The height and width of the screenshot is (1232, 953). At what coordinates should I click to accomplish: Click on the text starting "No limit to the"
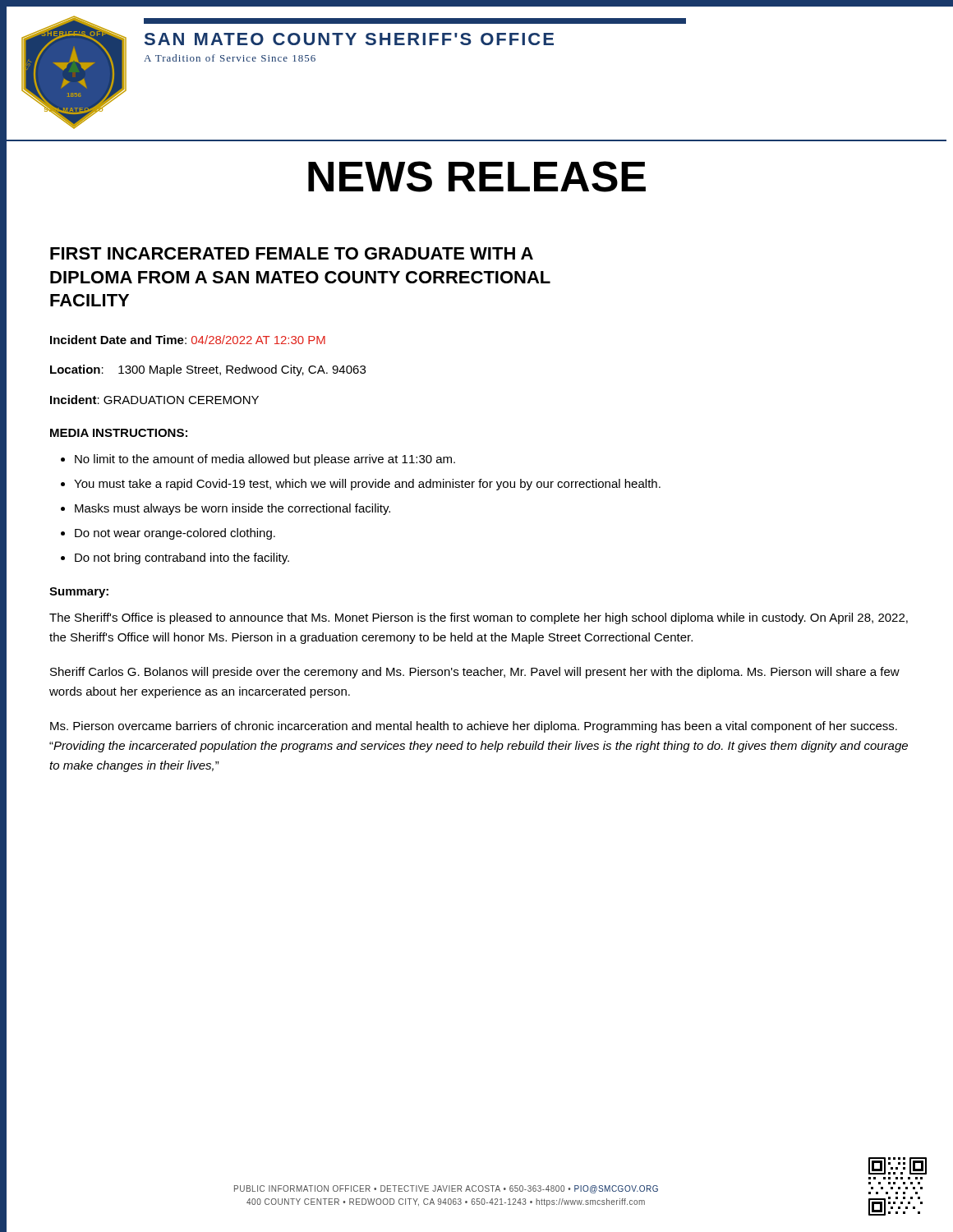265,459
